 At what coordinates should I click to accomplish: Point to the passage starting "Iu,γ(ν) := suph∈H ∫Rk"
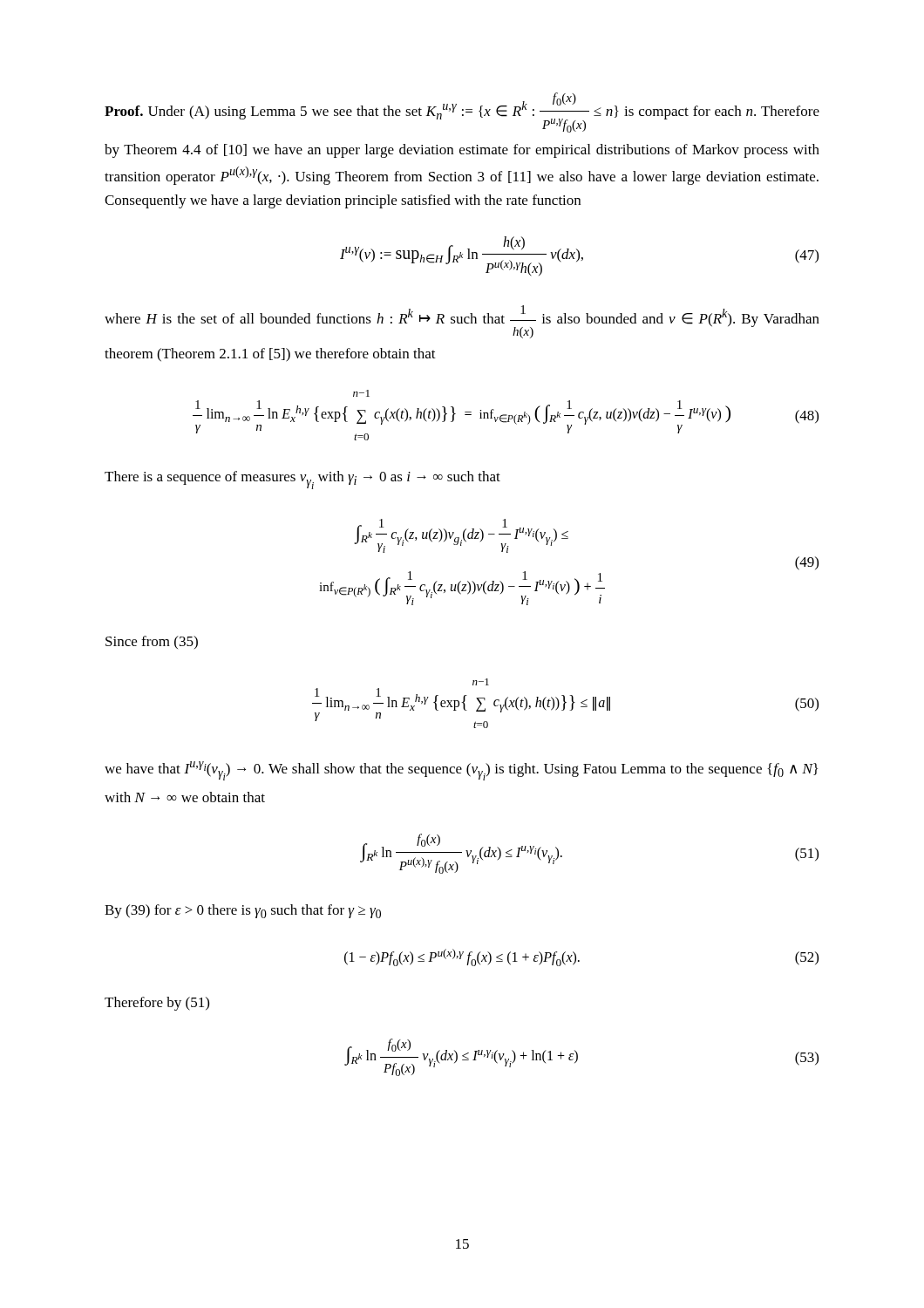[x=580, y=255]
